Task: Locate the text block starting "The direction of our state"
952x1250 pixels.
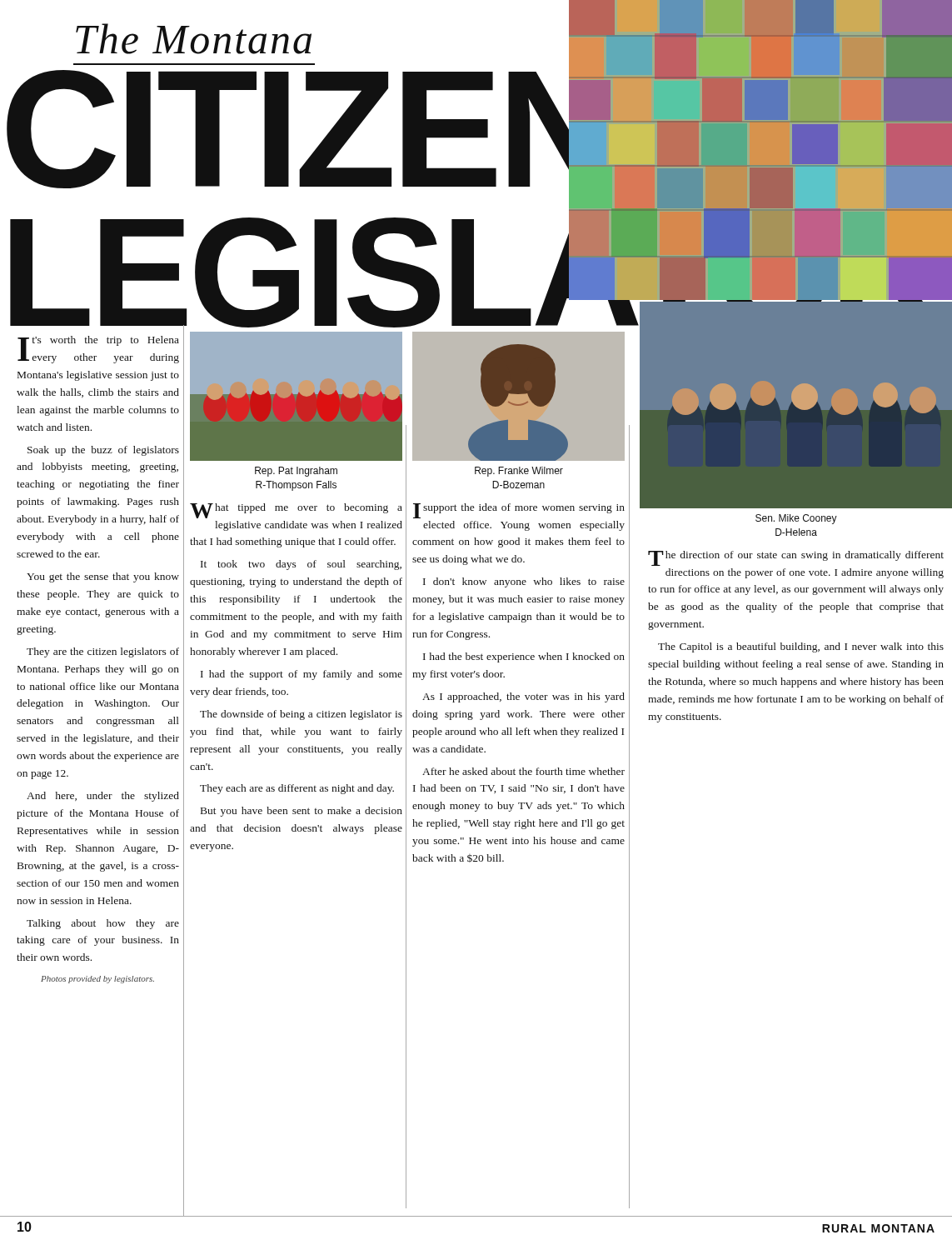Action: pyautogui.click(x=796, y=636)
